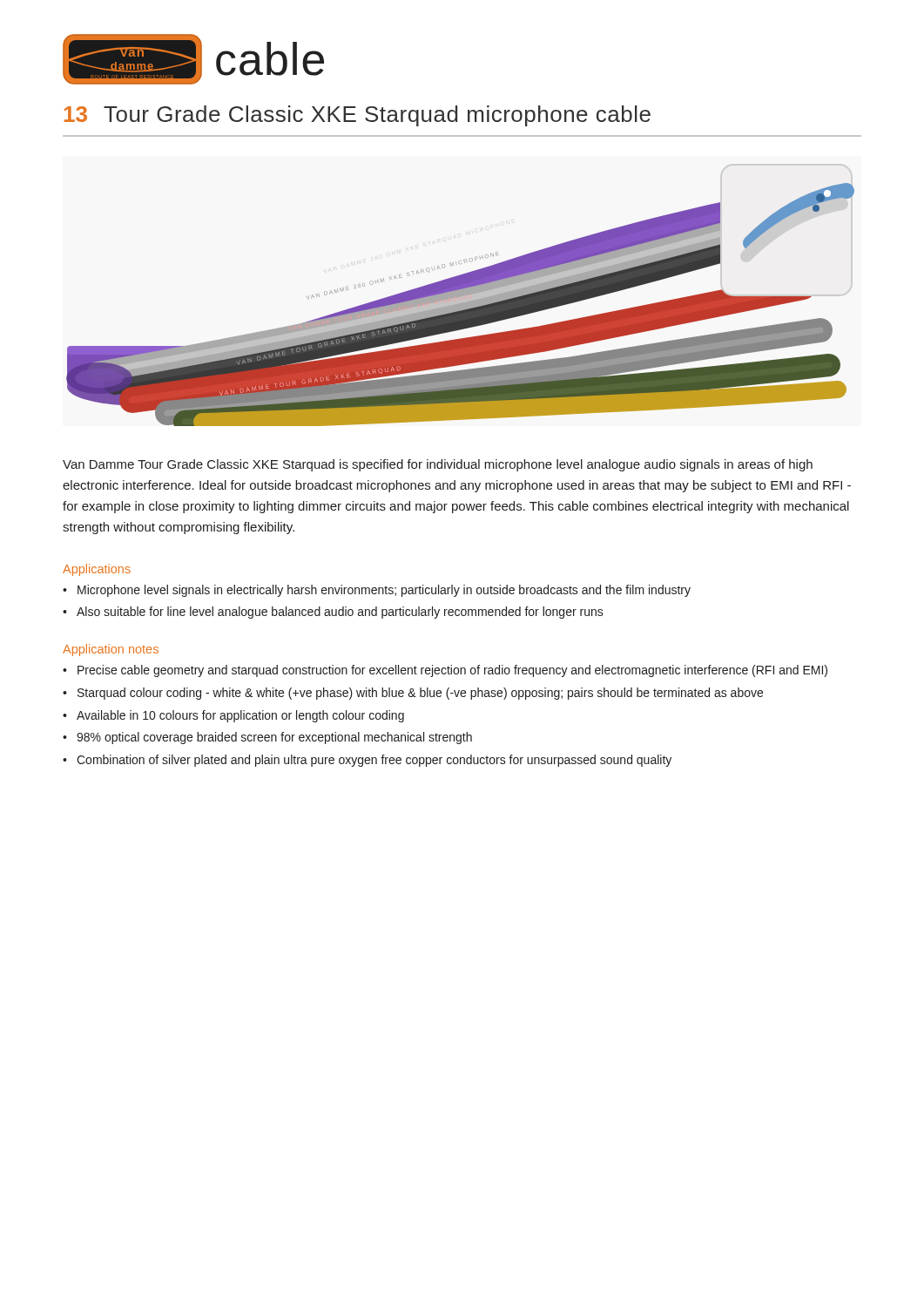
Task: Where is the passage that starts "Starquad colour coding - white"?
Action: click(x=420, y=693)
